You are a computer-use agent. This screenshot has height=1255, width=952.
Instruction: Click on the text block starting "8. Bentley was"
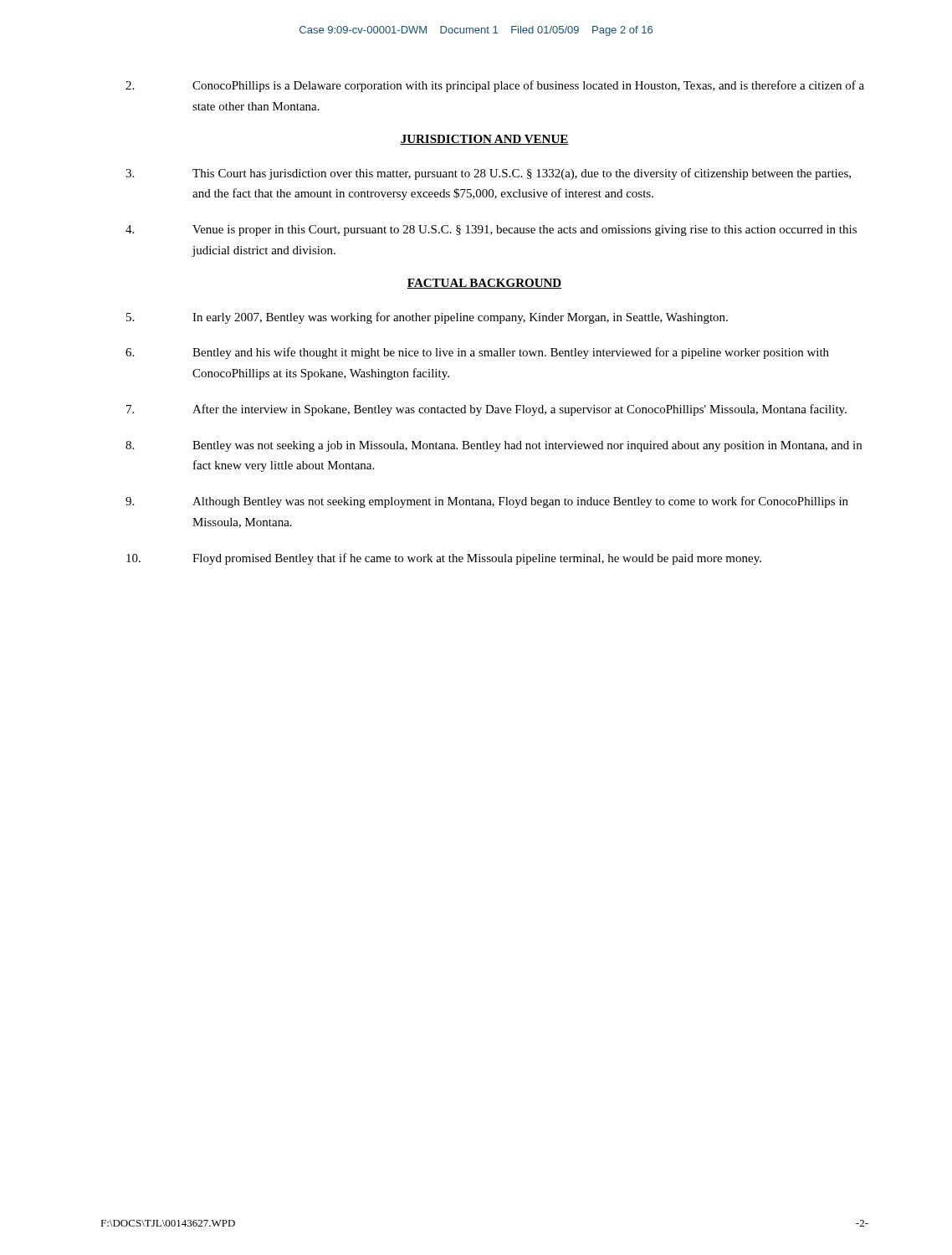coord(484,455)
